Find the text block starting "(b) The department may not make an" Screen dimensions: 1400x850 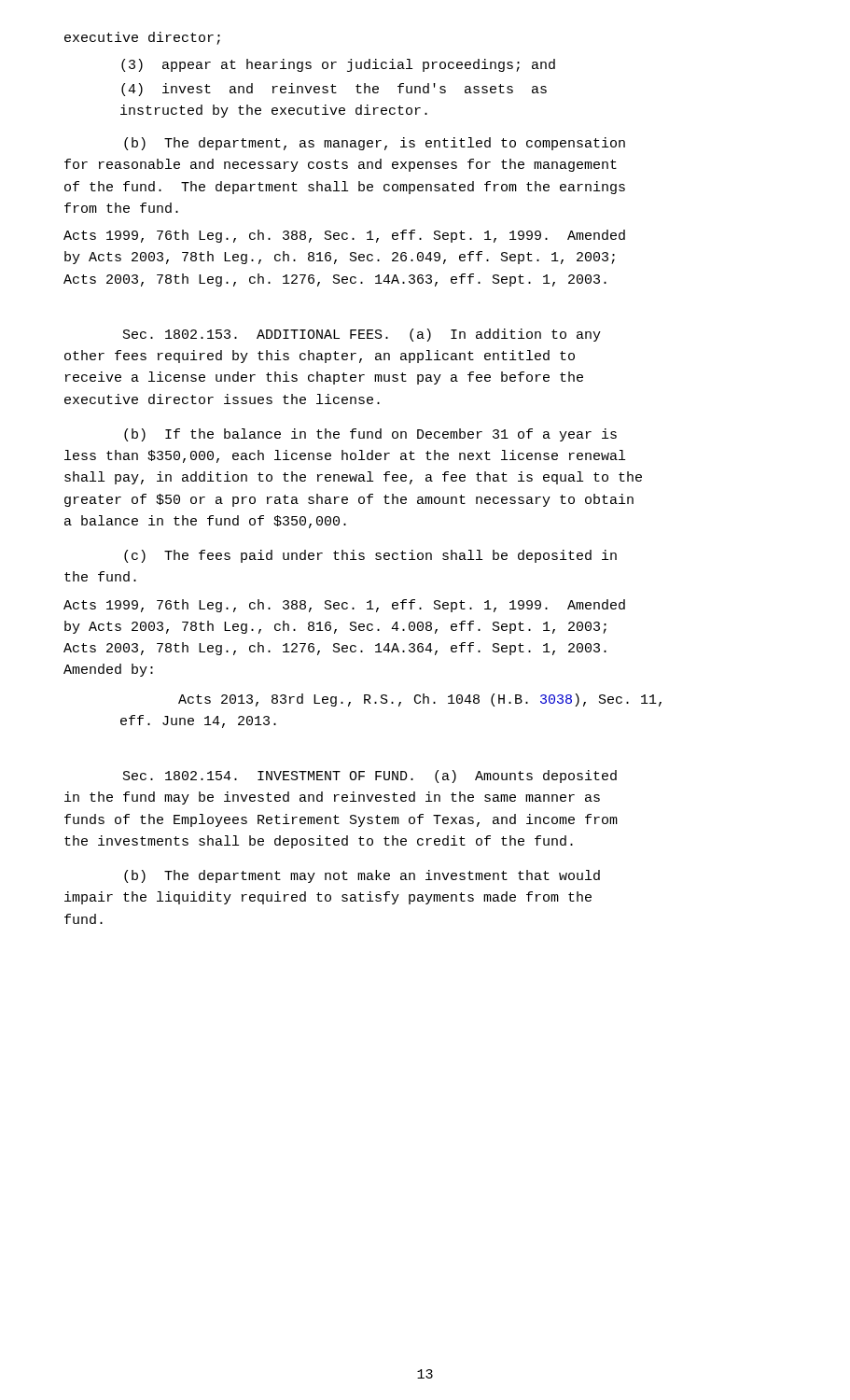pyautogui.click(x=332, y=899)
